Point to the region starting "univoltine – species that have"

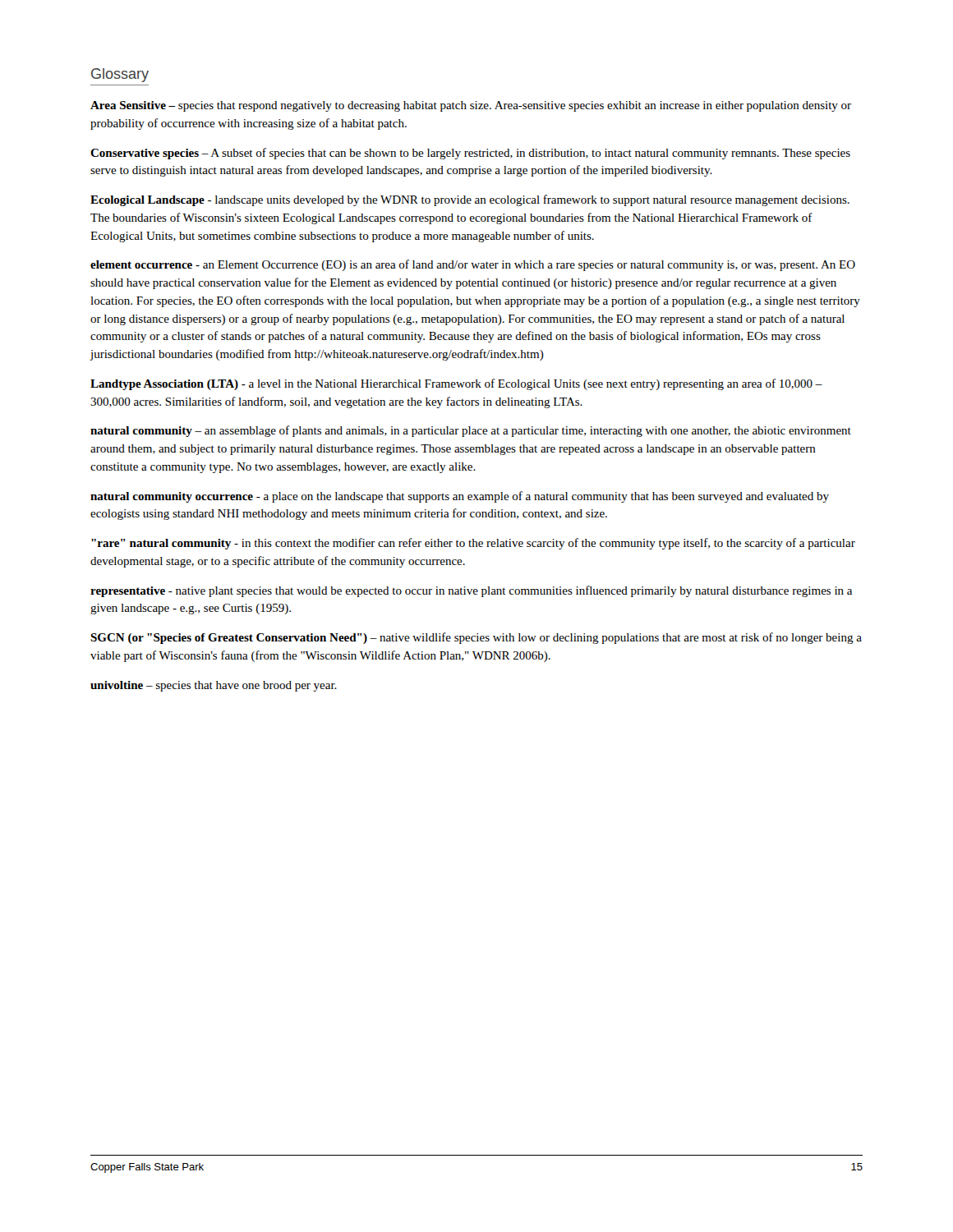point(214,686)
